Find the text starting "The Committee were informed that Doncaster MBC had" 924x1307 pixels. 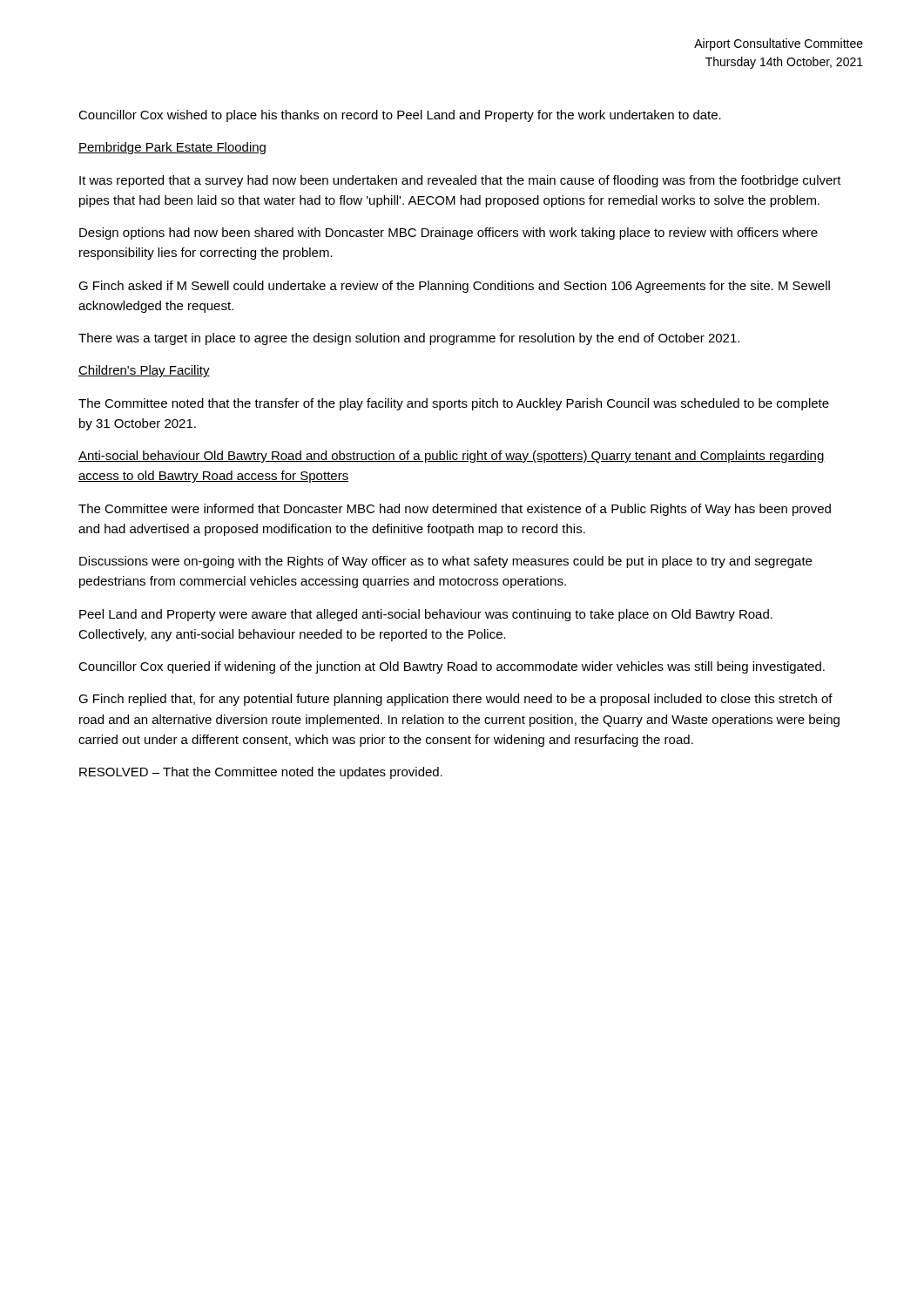462,518
